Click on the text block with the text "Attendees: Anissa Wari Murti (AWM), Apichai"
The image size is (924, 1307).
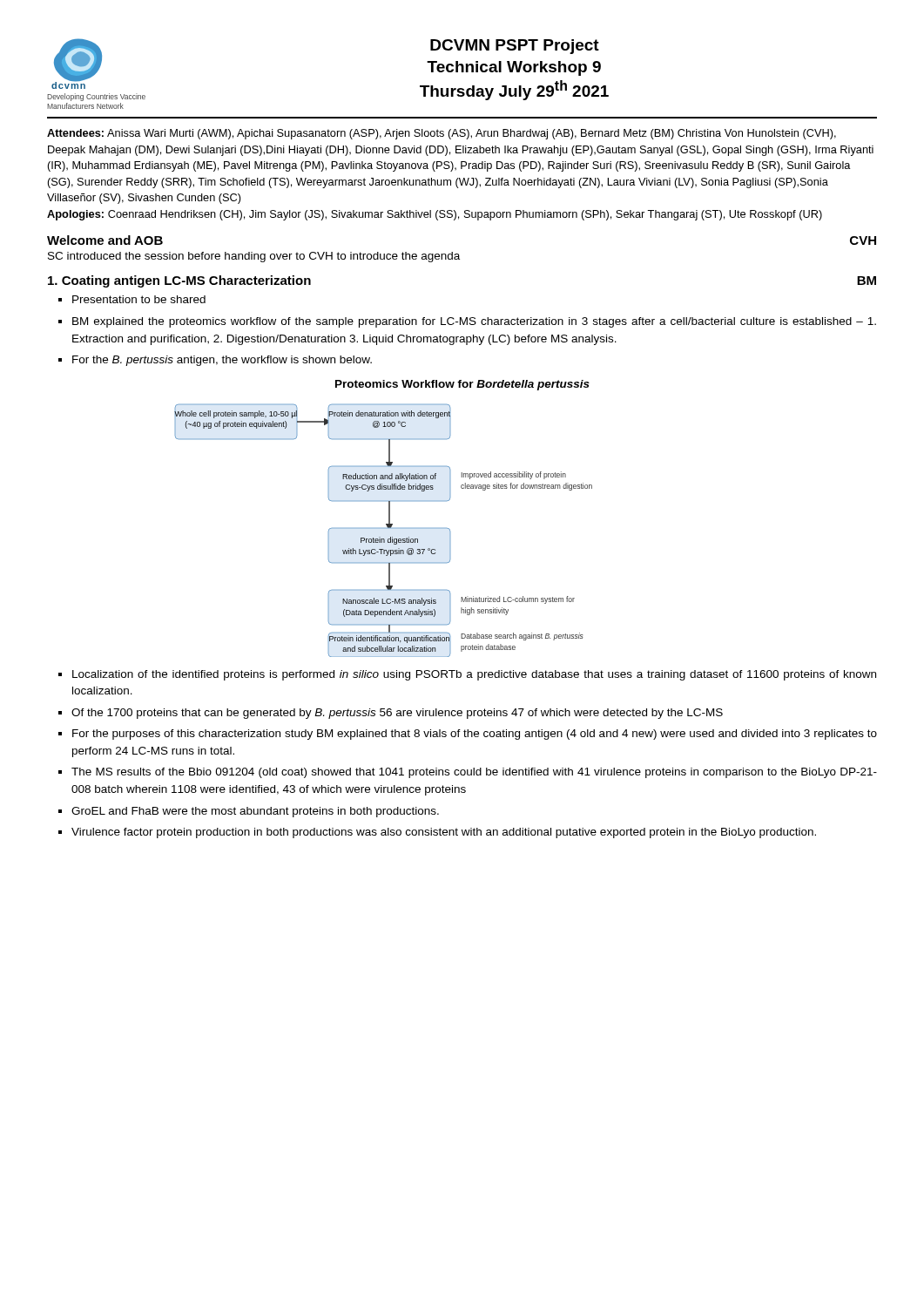[x=460, y=173]
